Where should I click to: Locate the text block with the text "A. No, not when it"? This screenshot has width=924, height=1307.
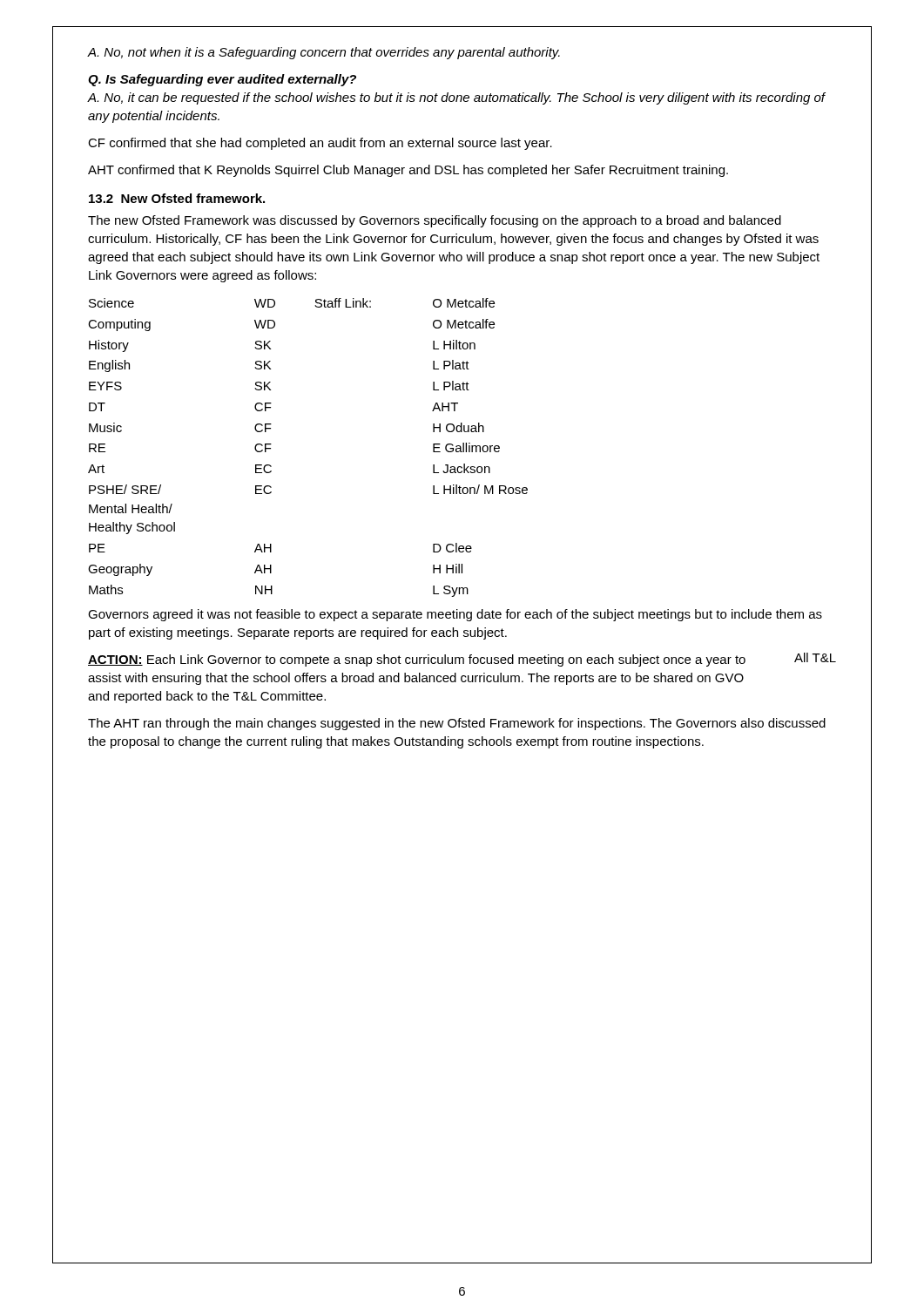click(x=325, y=52)
